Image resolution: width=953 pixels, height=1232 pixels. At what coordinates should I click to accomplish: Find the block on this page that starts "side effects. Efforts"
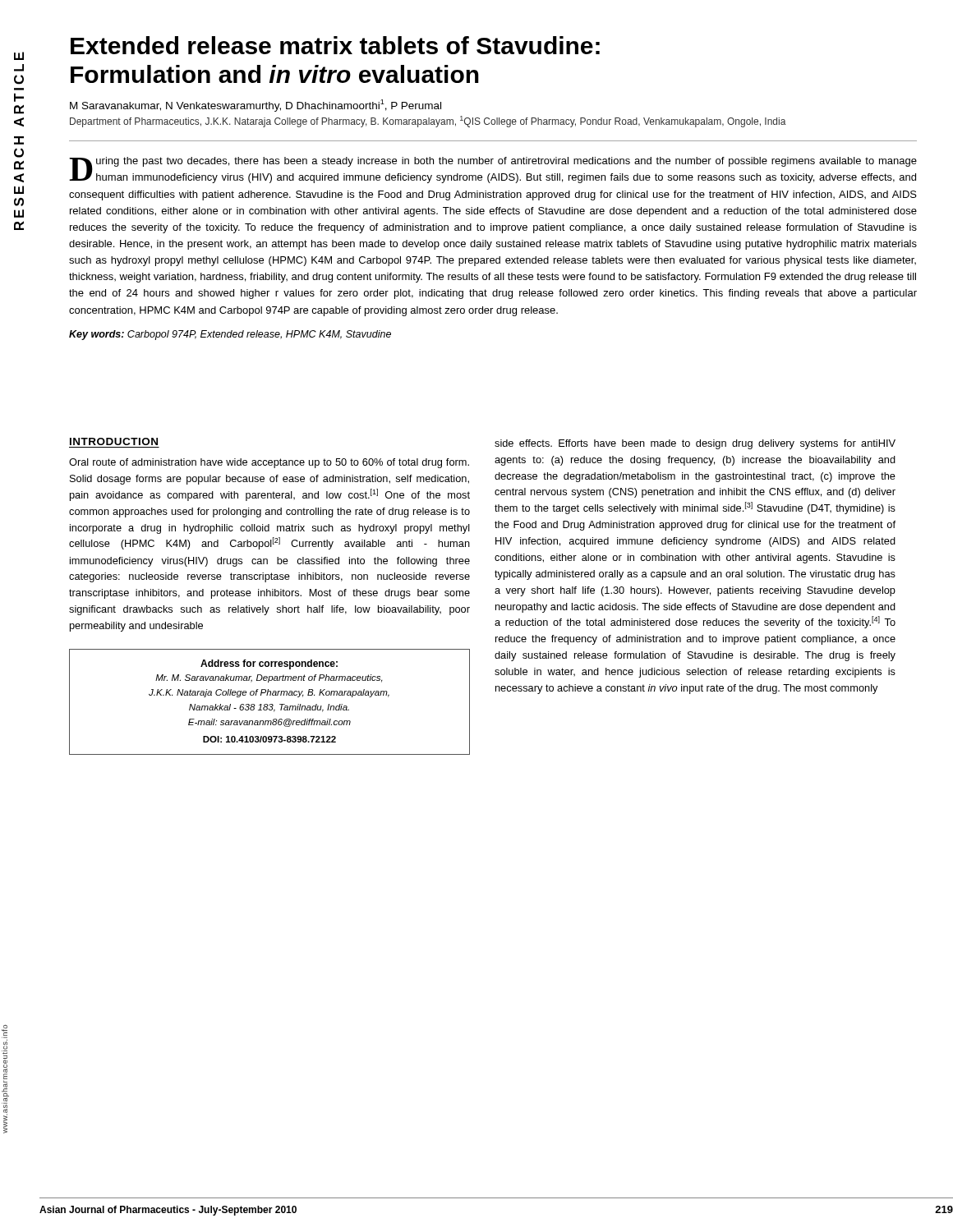pos(695,565)
